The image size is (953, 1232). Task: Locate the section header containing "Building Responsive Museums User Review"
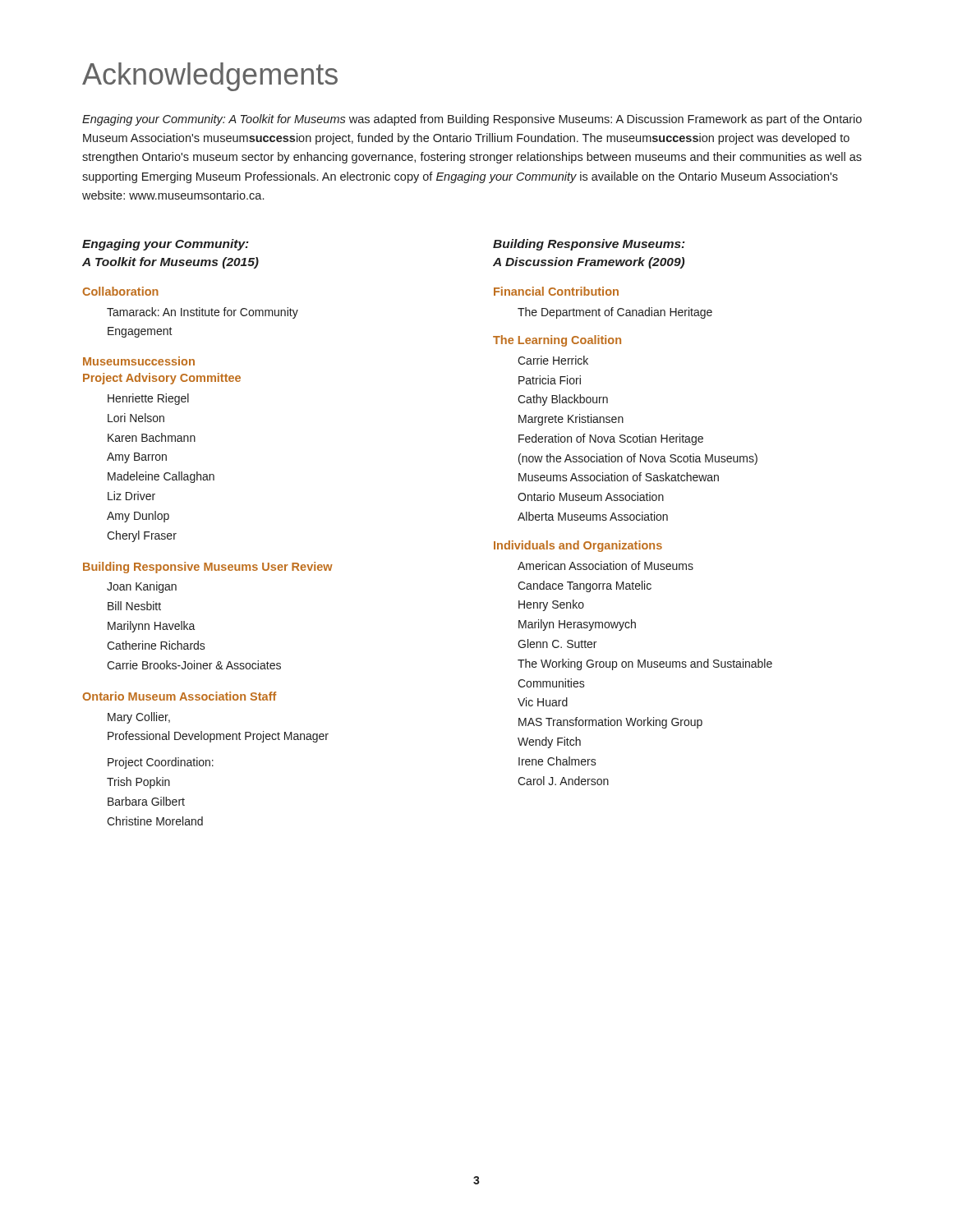click(207, 567)
